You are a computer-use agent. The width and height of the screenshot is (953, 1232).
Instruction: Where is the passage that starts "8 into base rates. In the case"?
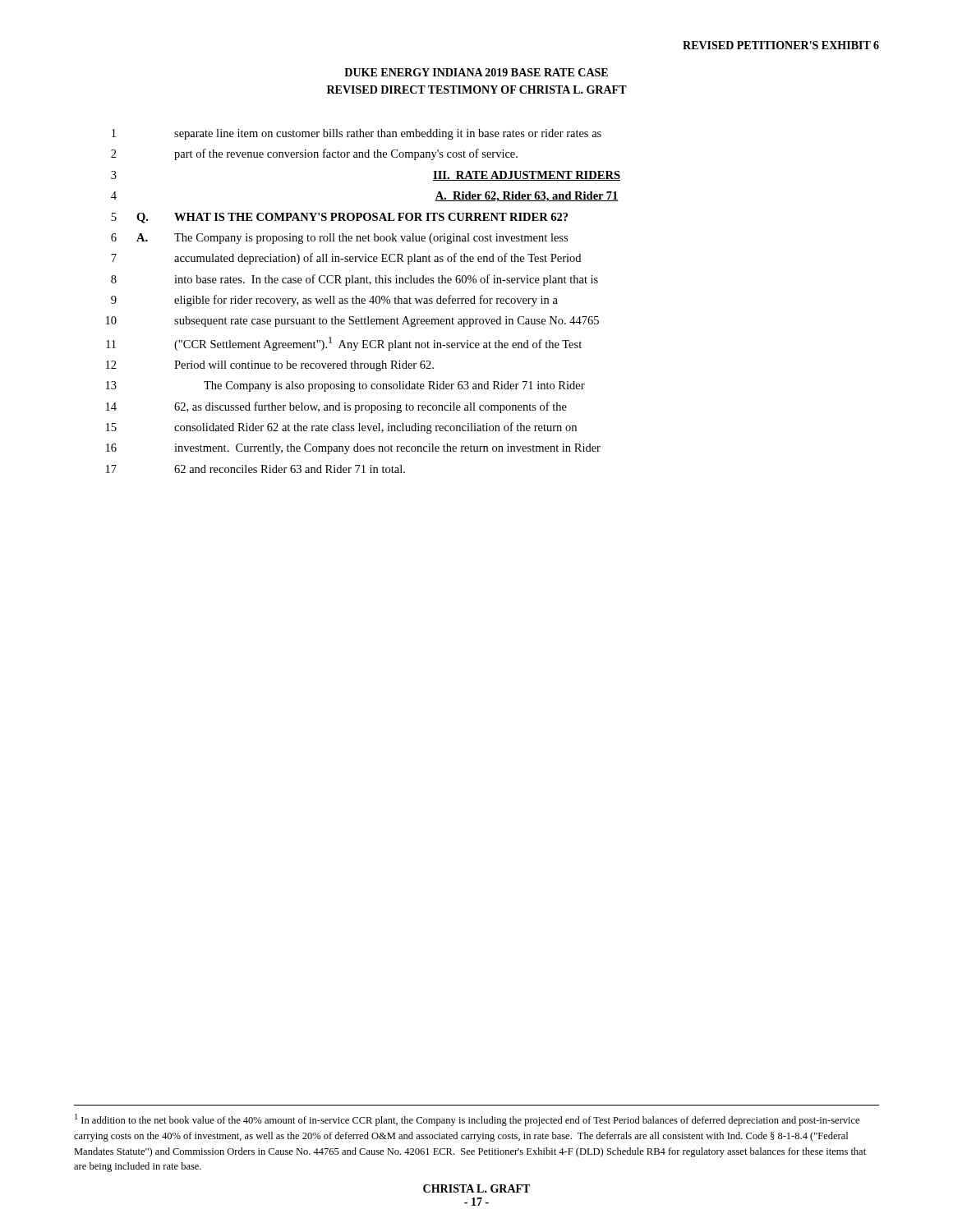476,279
